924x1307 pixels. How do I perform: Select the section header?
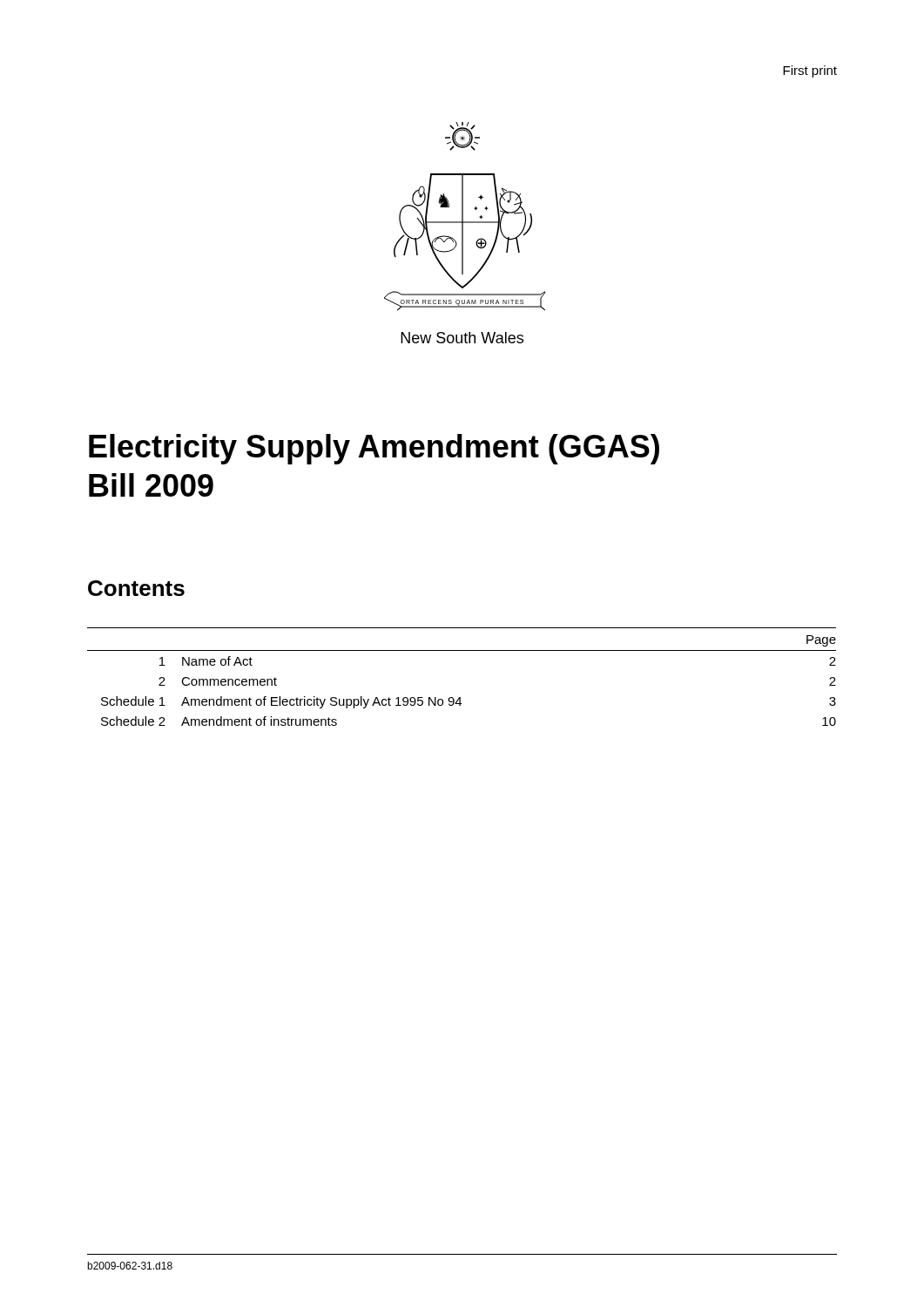click(136, 588)
